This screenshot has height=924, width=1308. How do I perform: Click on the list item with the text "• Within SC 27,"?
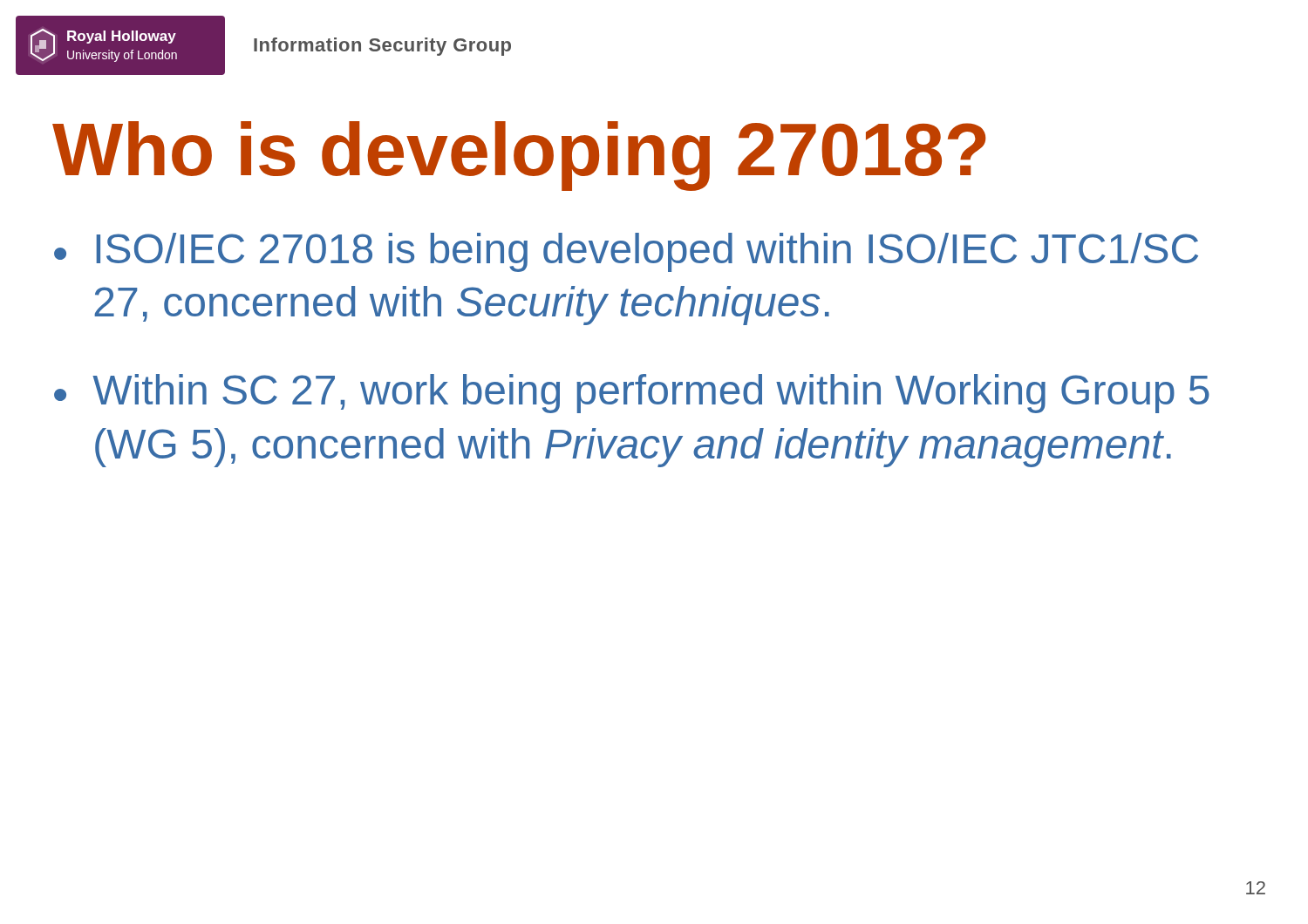[x=654, y=417]
